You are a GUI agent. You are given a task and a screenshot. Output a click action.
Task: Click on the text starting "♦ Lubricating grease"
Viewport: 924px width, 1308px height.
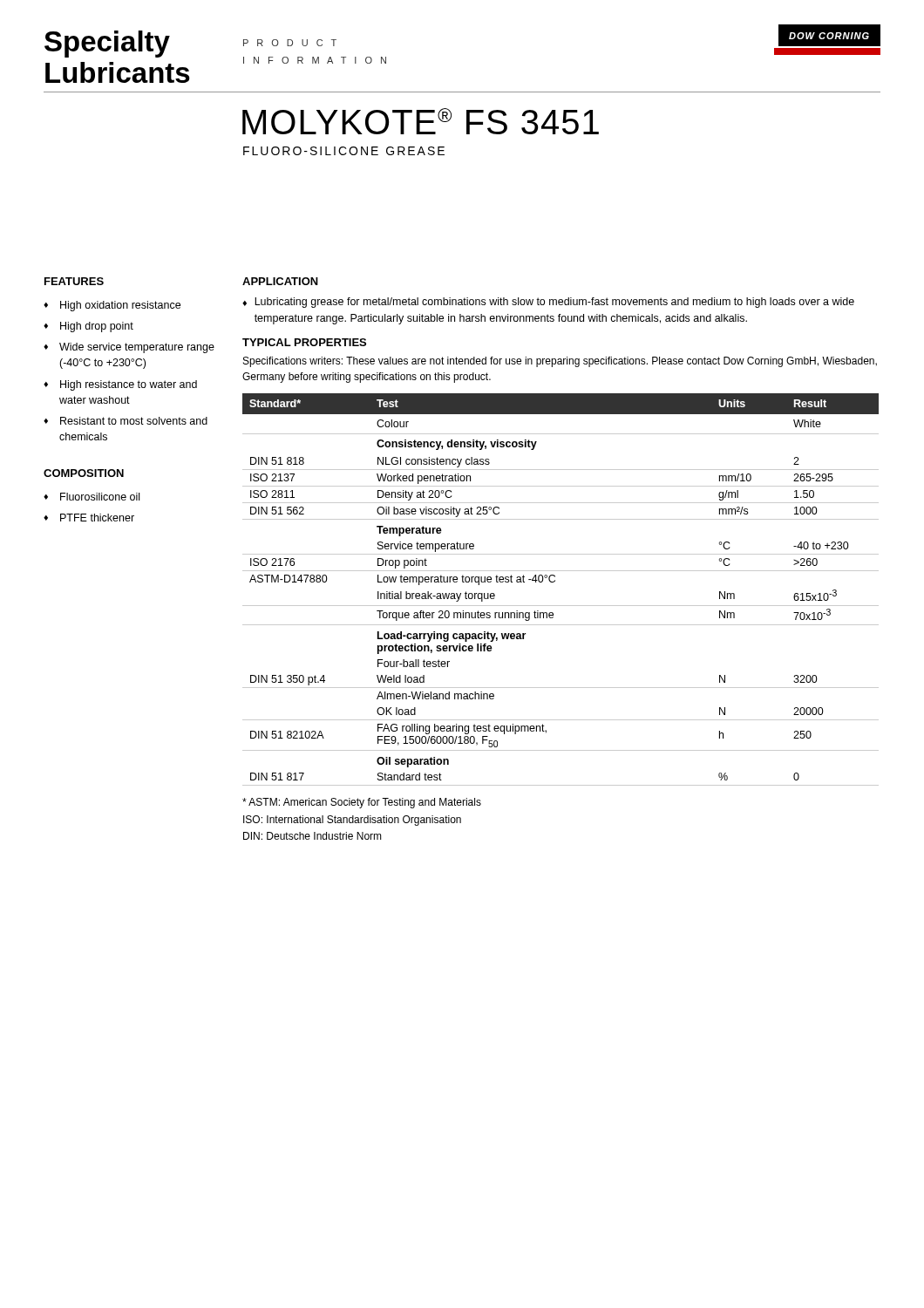tap(560, 310)
